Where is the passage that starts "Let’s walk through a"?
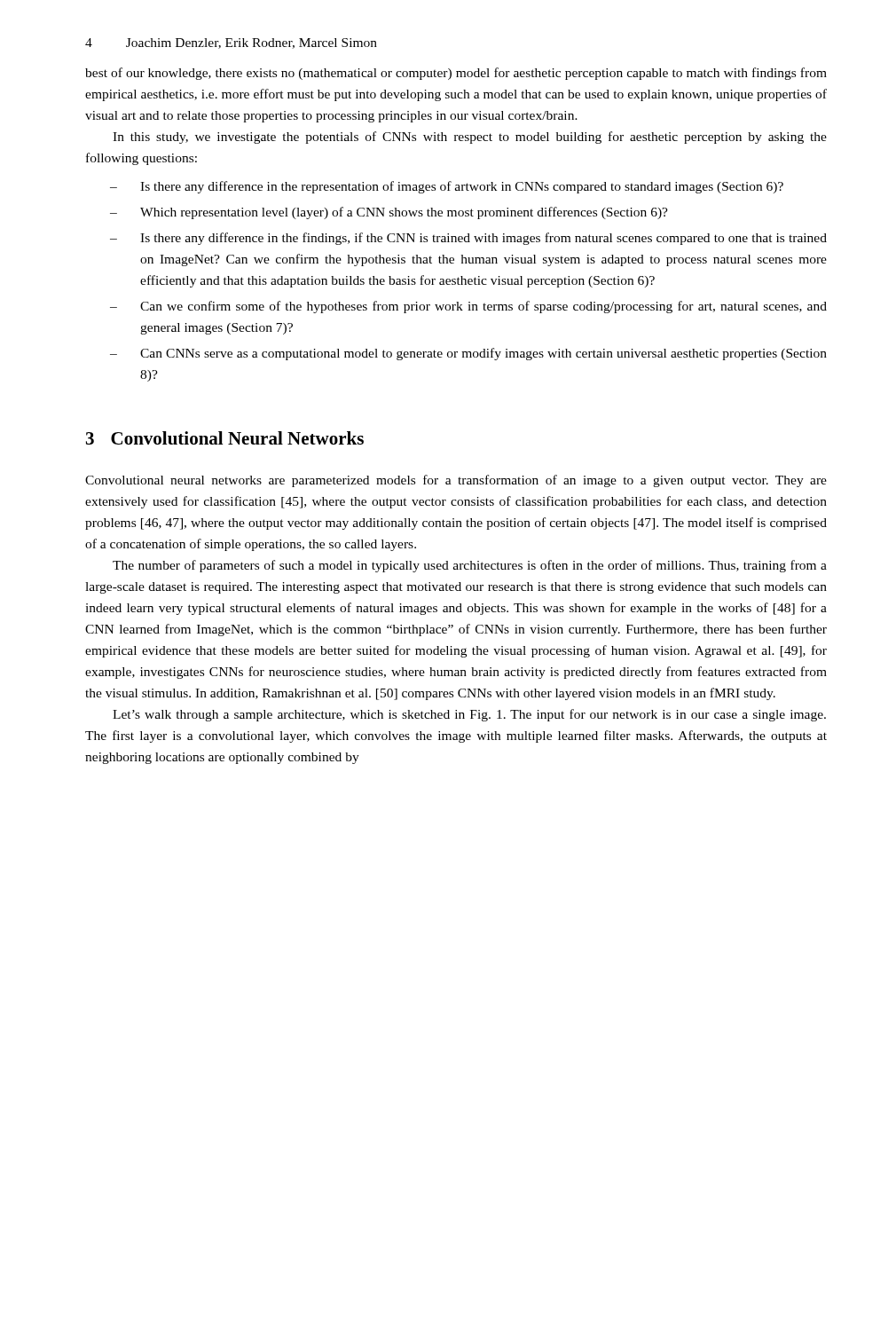Viewport: 896px width, 1331px height. [x=456, y=736]
